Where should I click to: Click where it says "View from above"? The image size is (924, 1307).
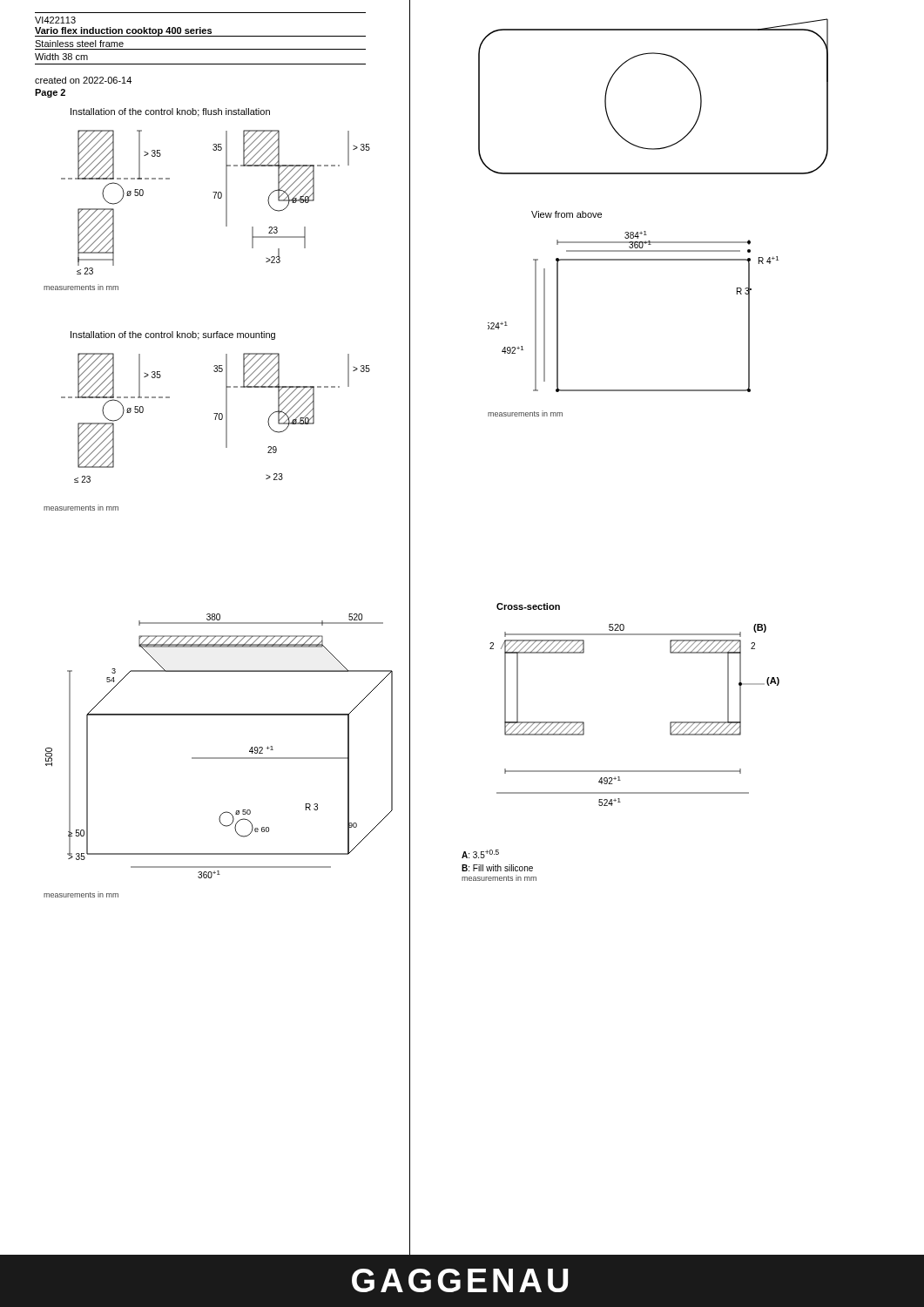(567, 214)
